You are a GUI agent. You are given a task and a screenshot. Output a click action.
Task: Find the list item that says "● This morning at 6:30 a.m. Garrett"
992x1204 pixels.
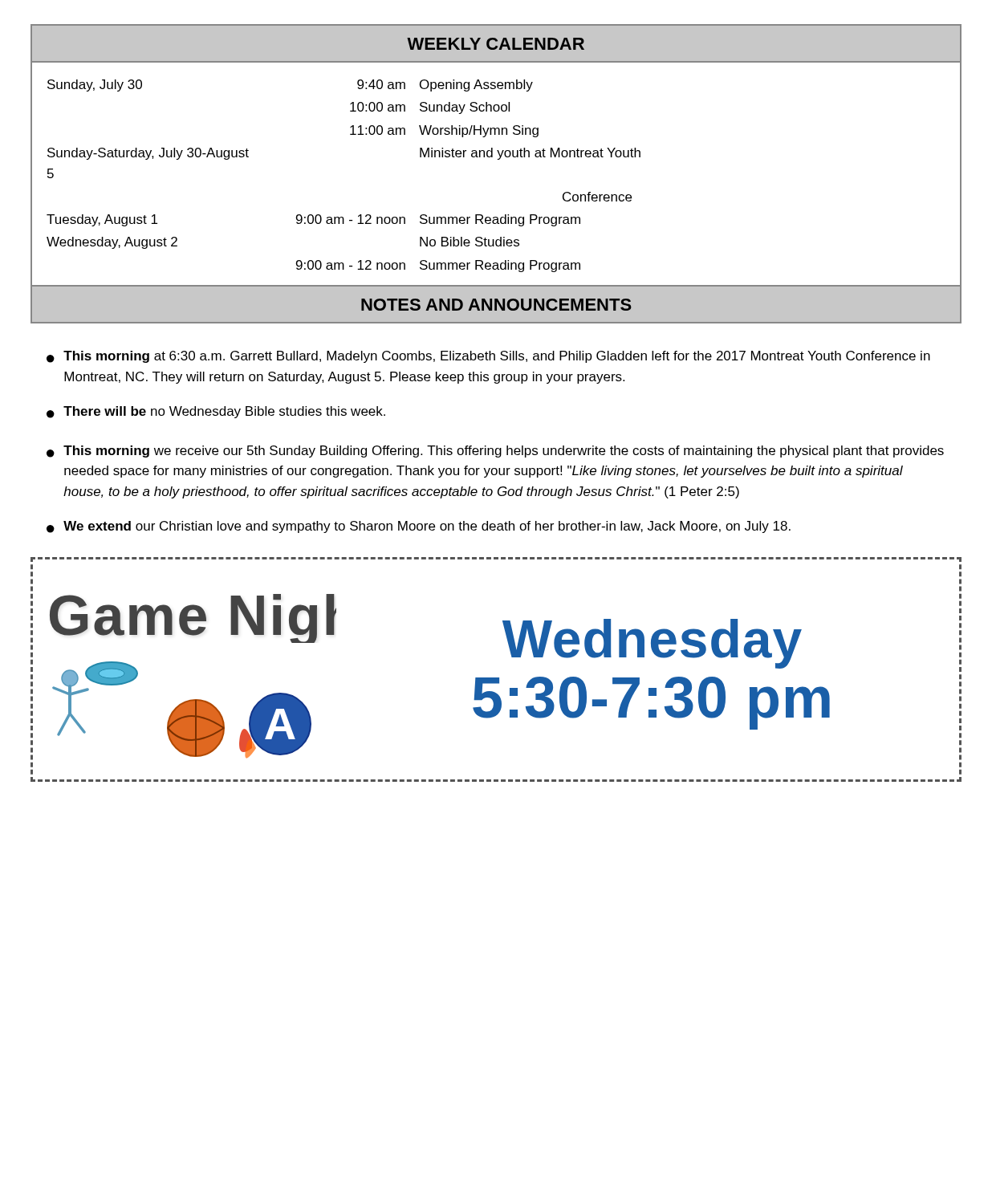pos(496,366)
